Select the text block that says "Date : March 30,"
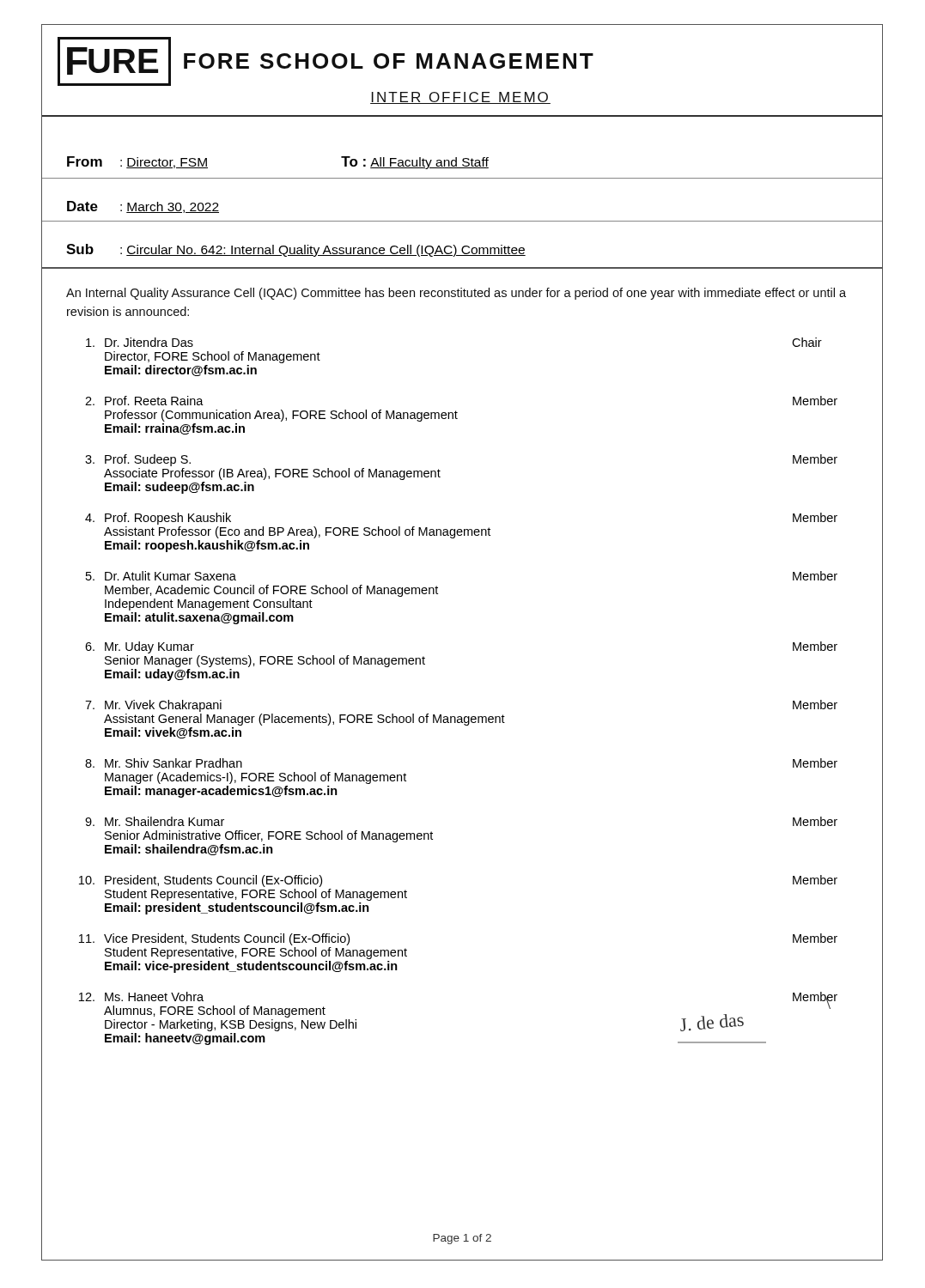Screen dimensions: 1288x925 point(143,207)
